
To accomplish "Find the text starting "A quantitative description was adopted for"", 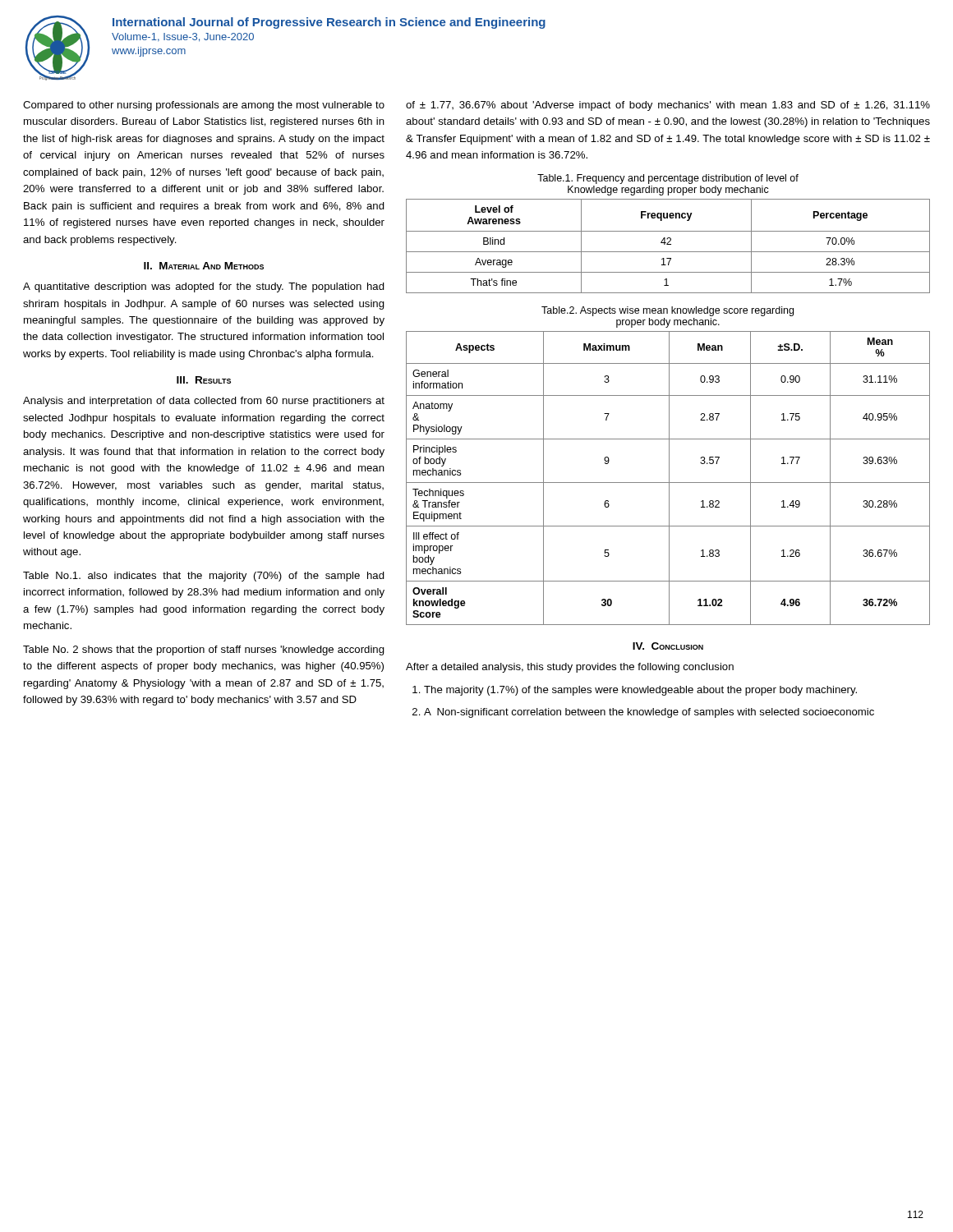I will pyautogui.click(x=204, y=321).
